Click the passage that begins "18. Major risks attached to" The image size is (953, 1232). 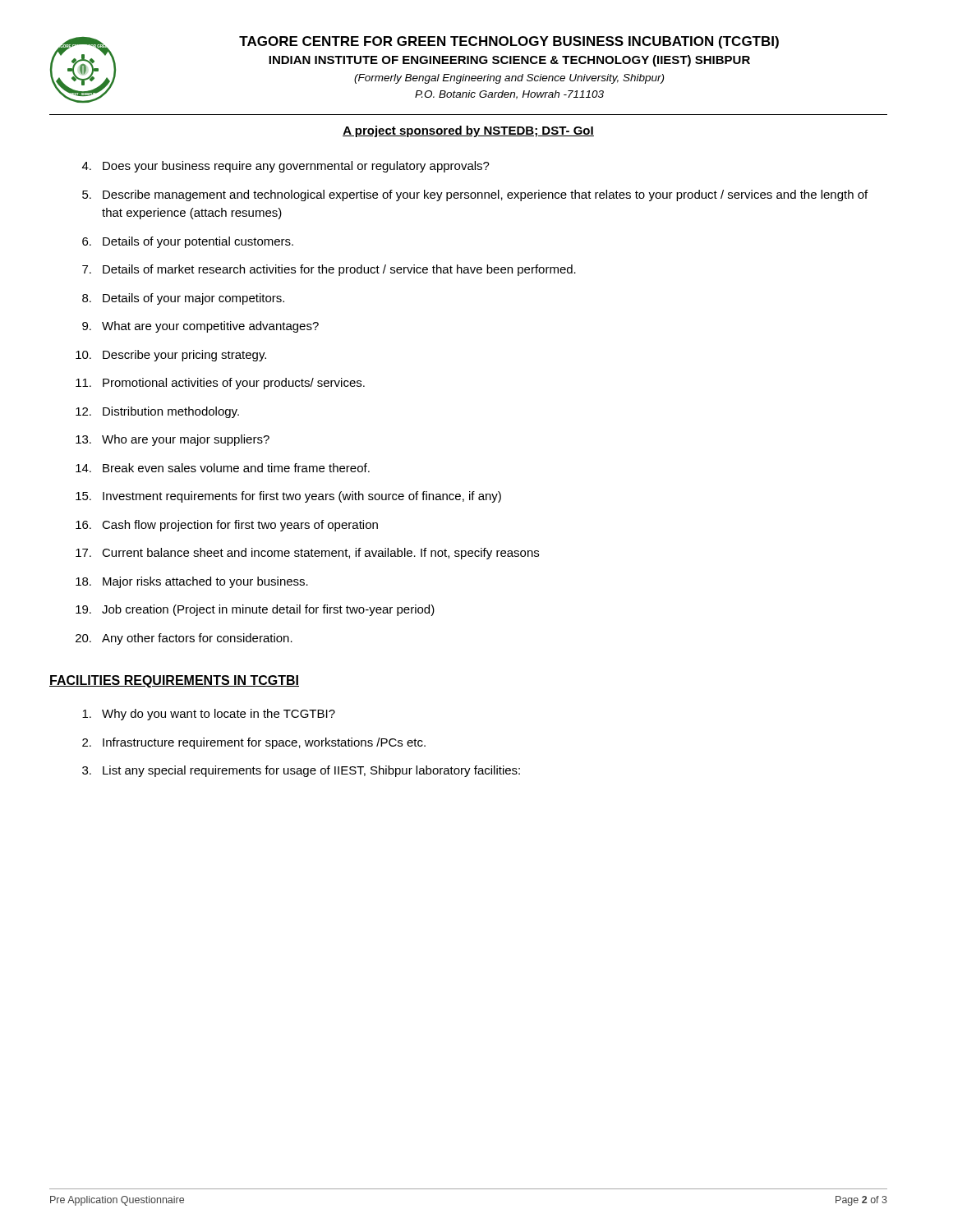coord(192,582)
